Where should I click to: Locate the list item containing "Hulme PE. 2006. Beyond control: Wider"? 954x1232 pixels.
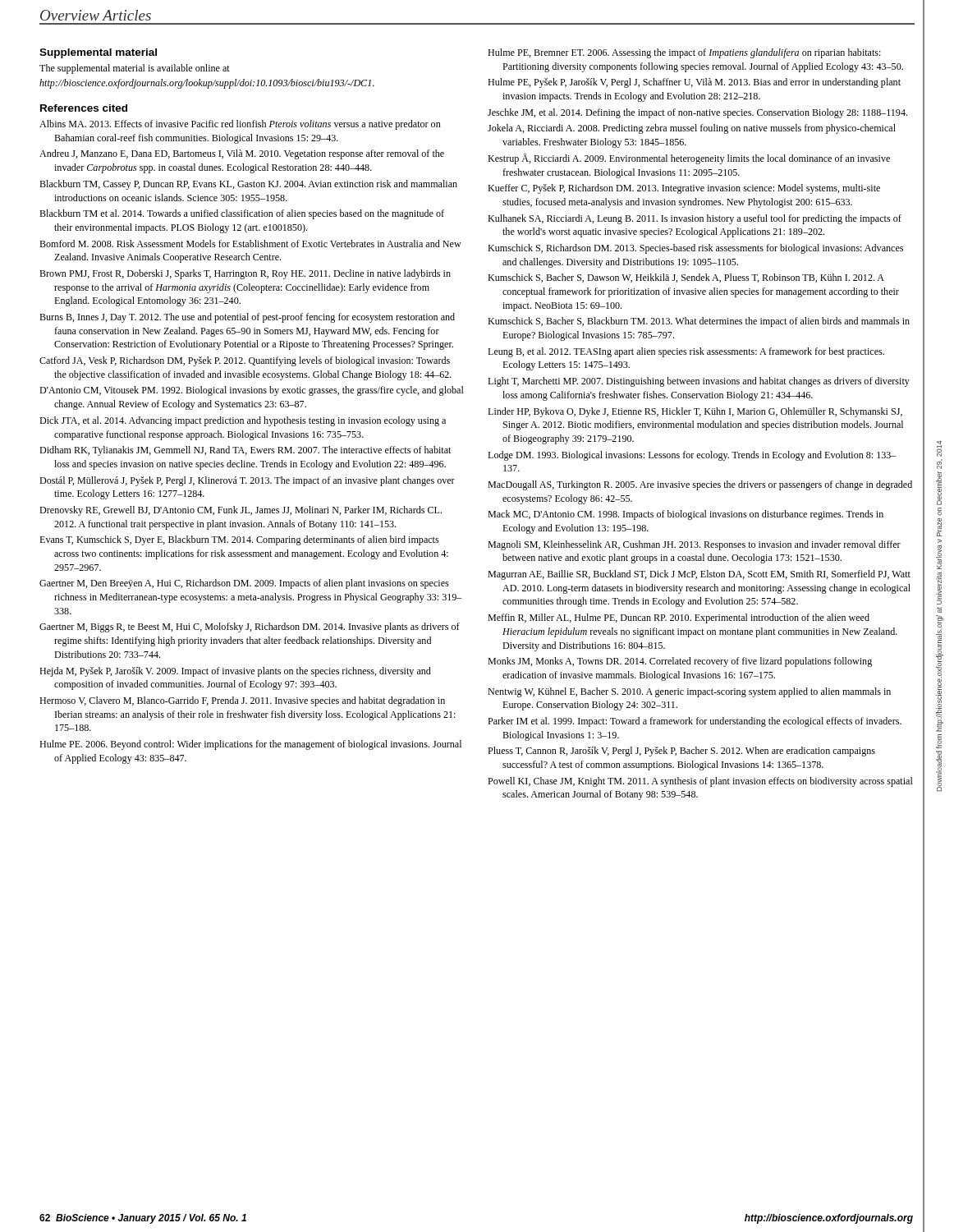(251, 751)
